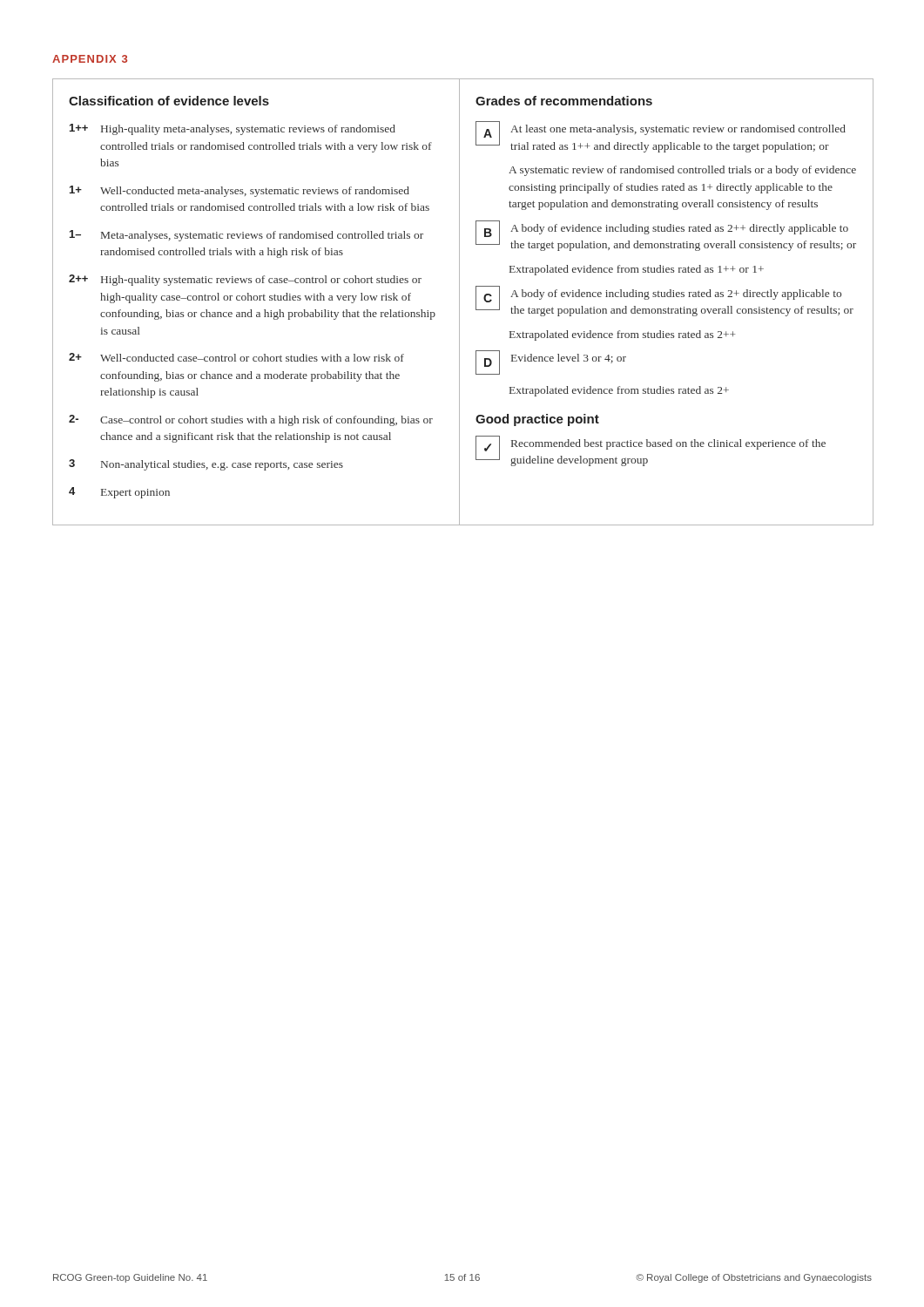
Task: Click on the passage starting "1++ High-quality meta-analyses, systematic"
Action: point(256,146)
